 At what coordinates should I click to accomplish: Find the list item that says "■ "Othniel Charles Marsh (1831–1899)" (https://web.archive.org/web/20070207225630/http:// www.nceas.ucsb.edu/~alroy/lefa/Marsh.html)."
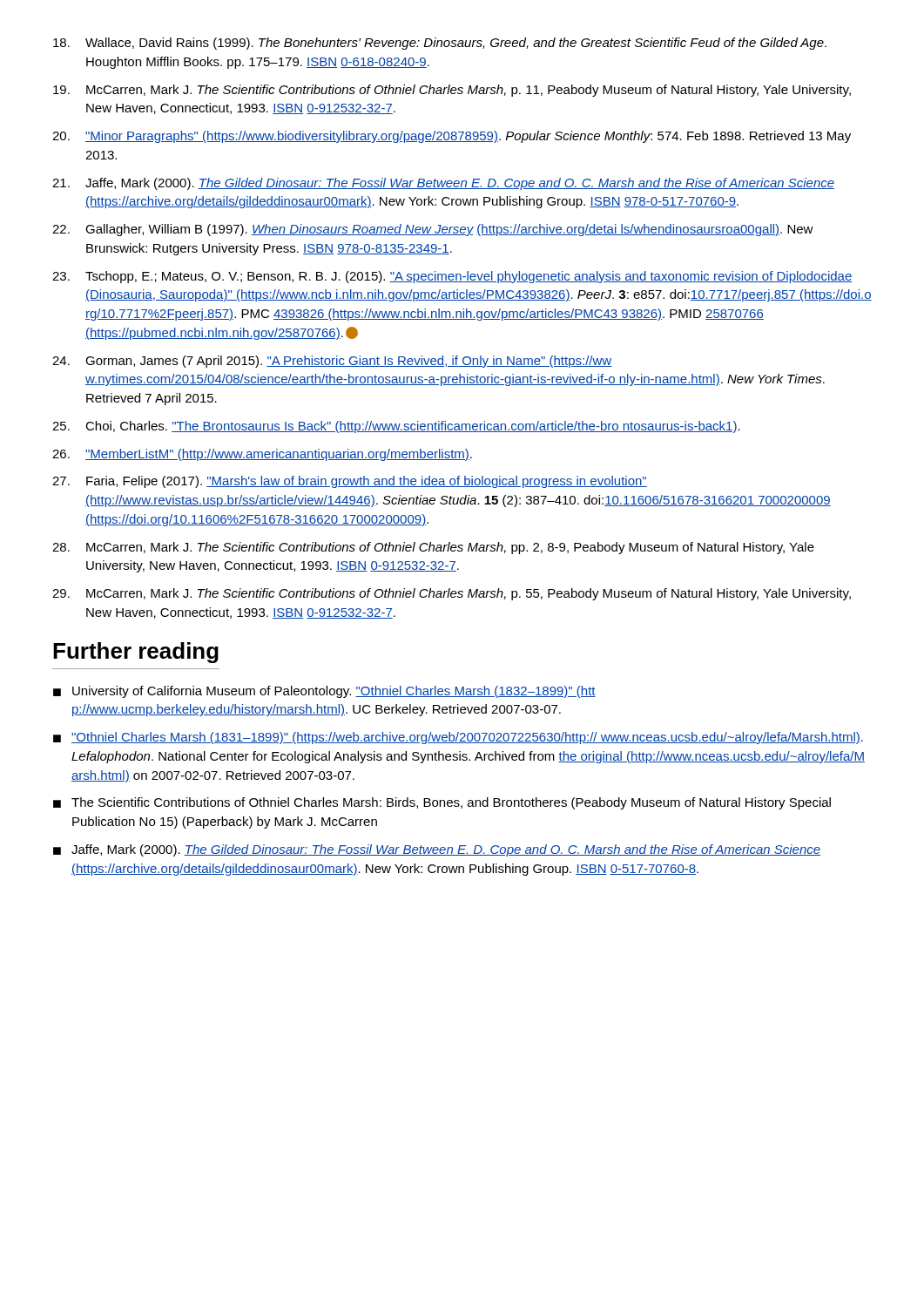pos(462,756)
